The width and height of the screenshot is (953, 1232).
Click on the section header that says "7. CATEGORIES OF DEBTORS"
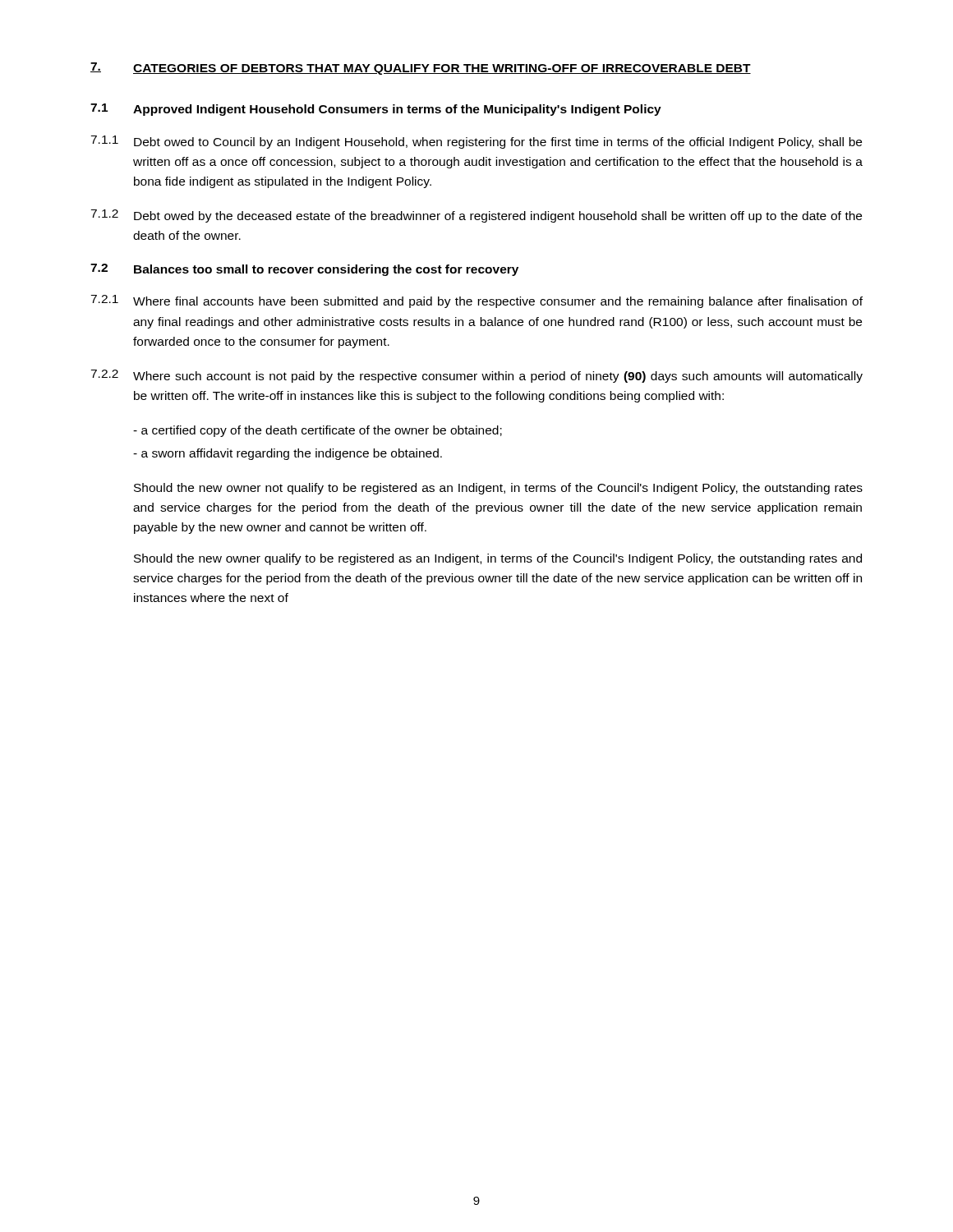420,68
